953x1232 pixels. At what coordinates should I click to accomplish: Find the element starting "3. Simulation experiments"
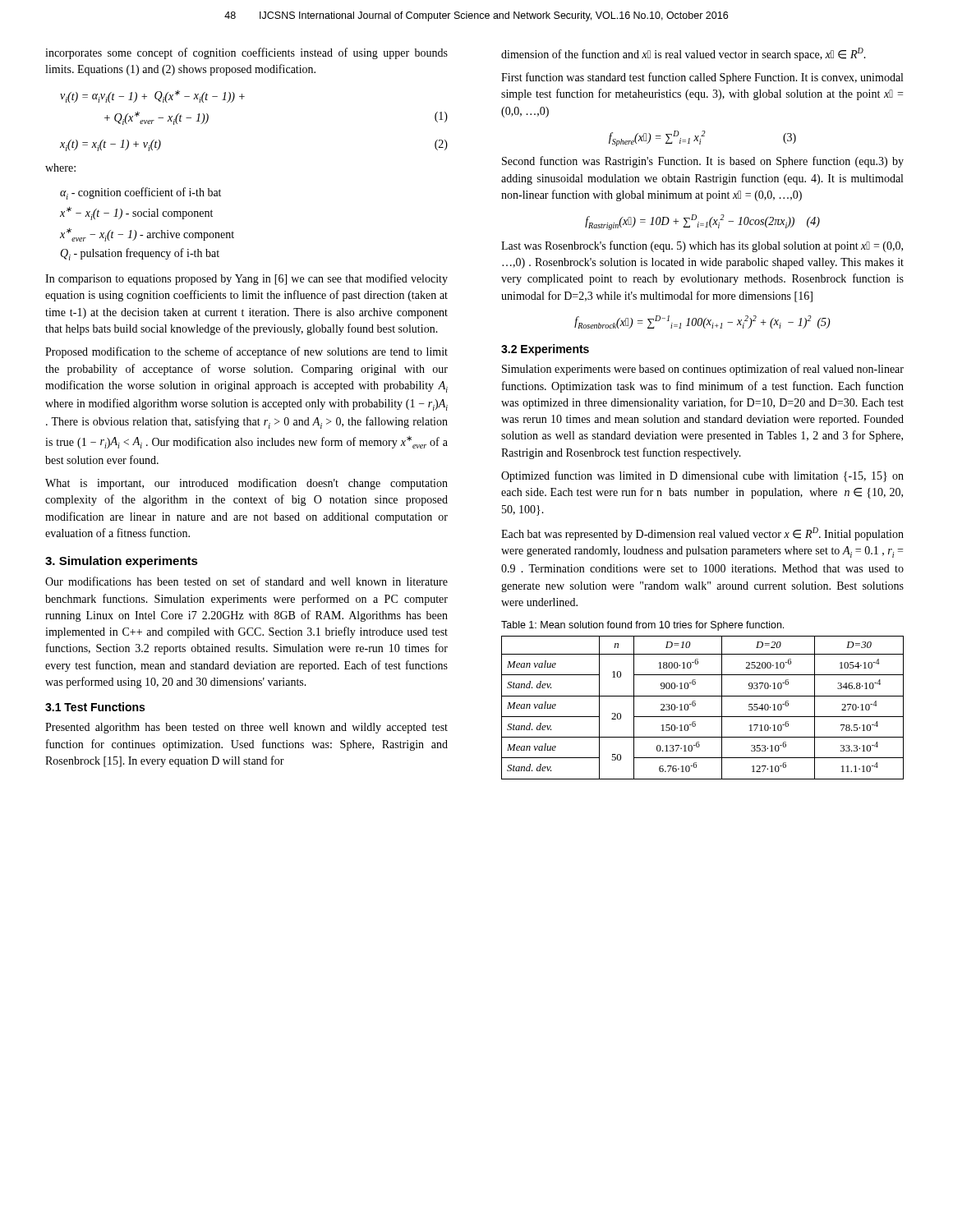click(122, 561)
